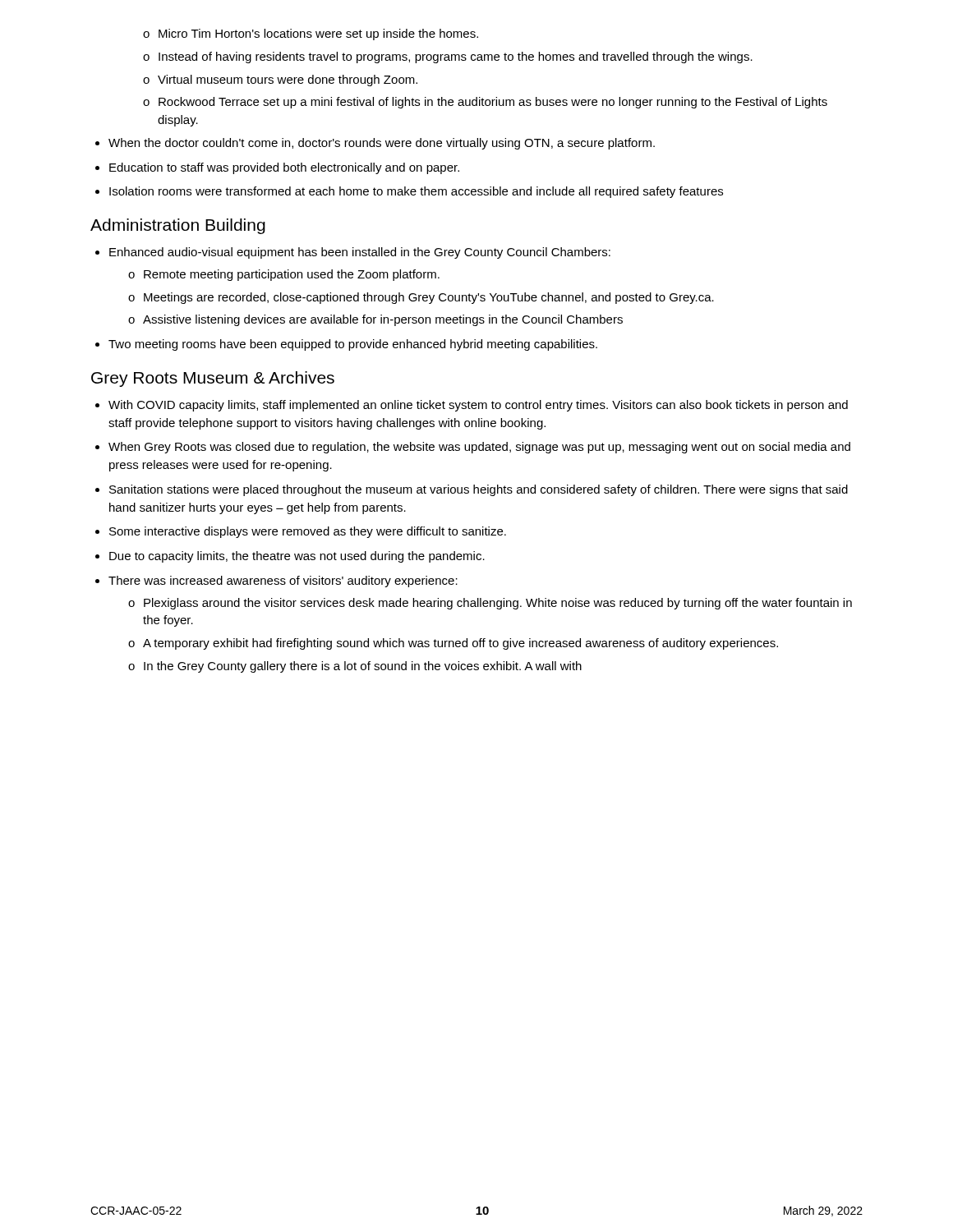Where does it say "Administration Building"?
The height and width of the screenshot is (1232, 953).
point(178,226)
